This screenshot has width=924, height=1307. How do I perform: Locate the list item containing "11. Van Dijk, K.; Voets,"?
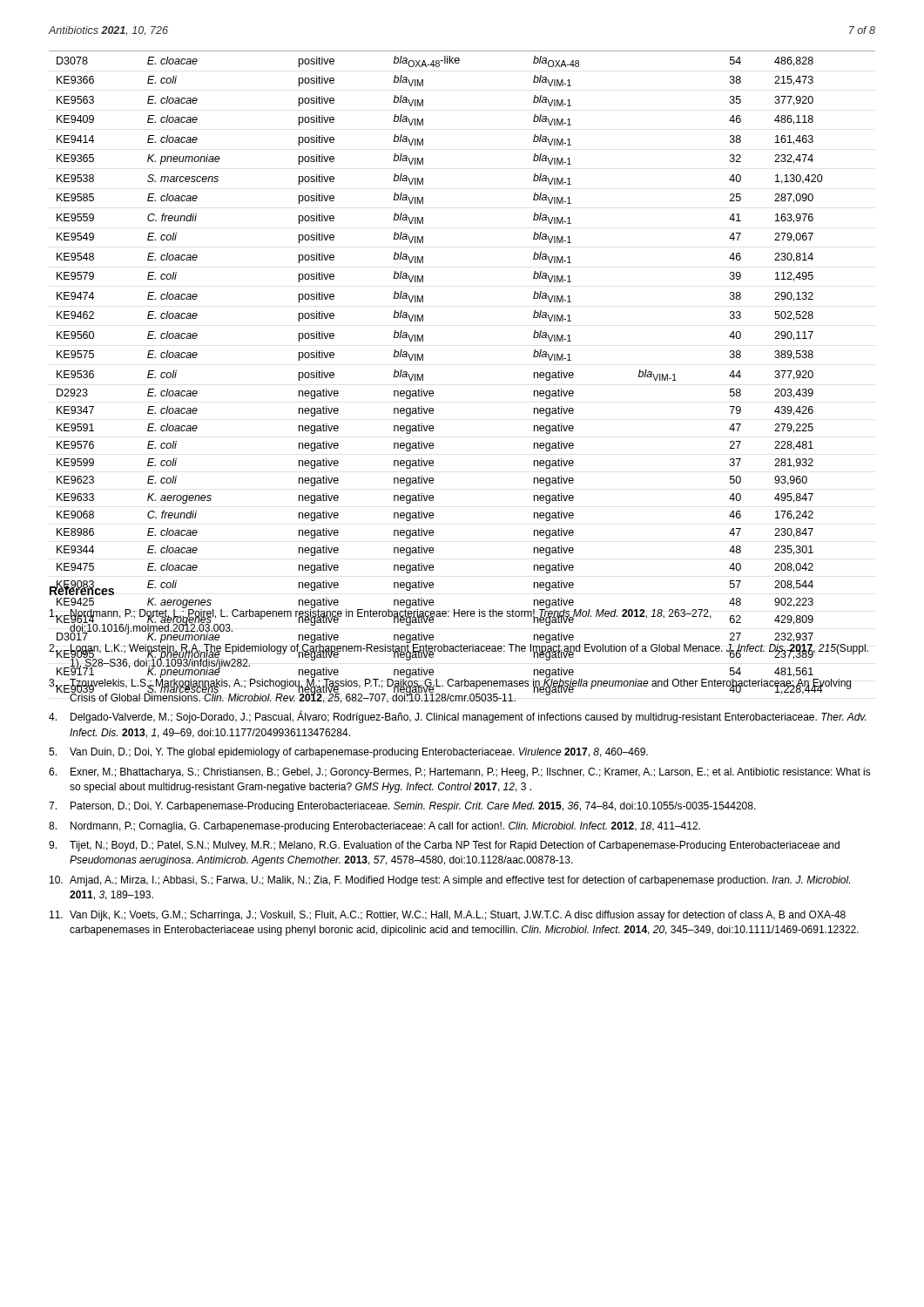point(454,922)
